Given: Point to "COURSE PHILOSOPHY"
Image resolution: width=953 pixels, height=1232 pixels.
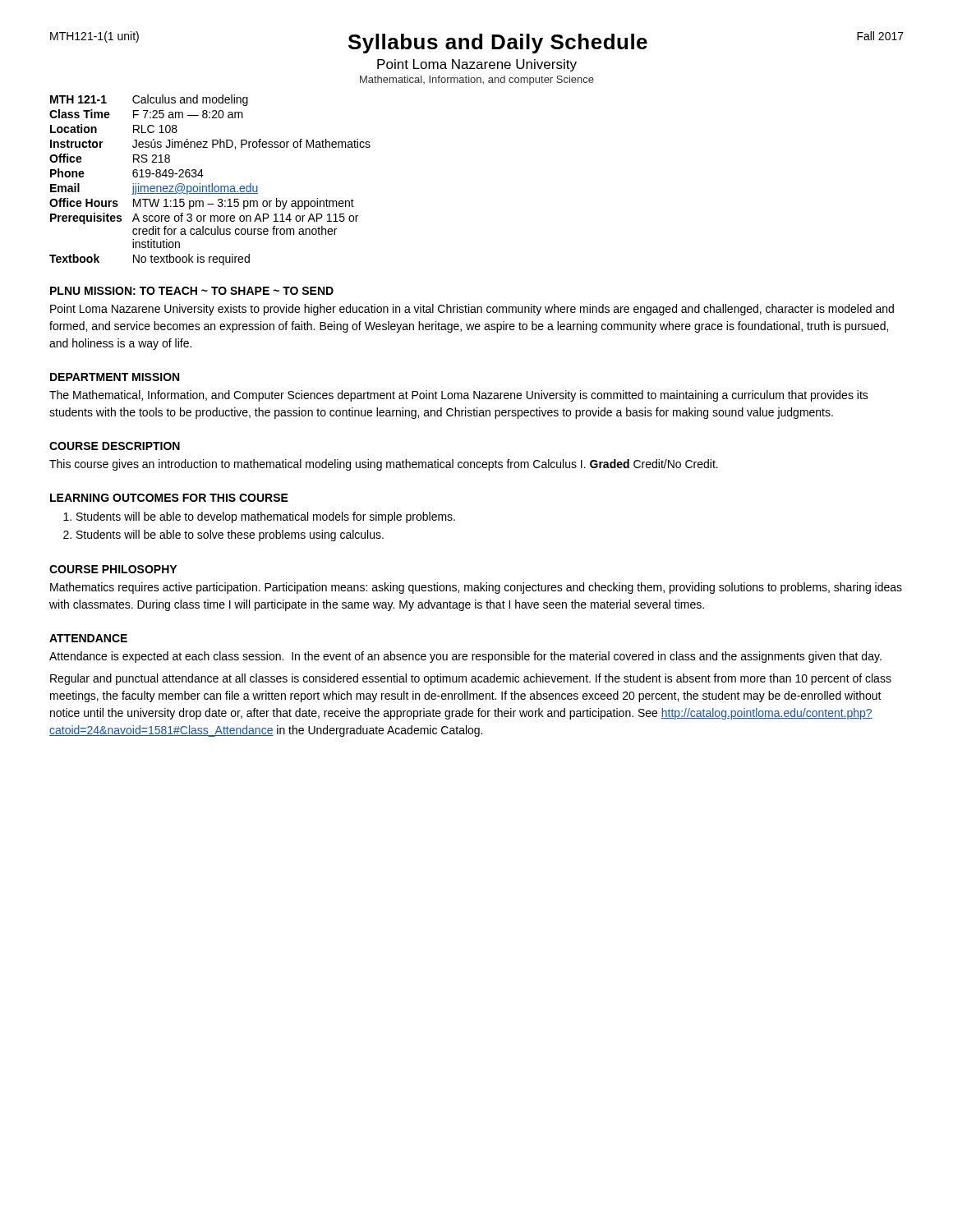Looking at the screenshot, I should click(x=113, y=569).
